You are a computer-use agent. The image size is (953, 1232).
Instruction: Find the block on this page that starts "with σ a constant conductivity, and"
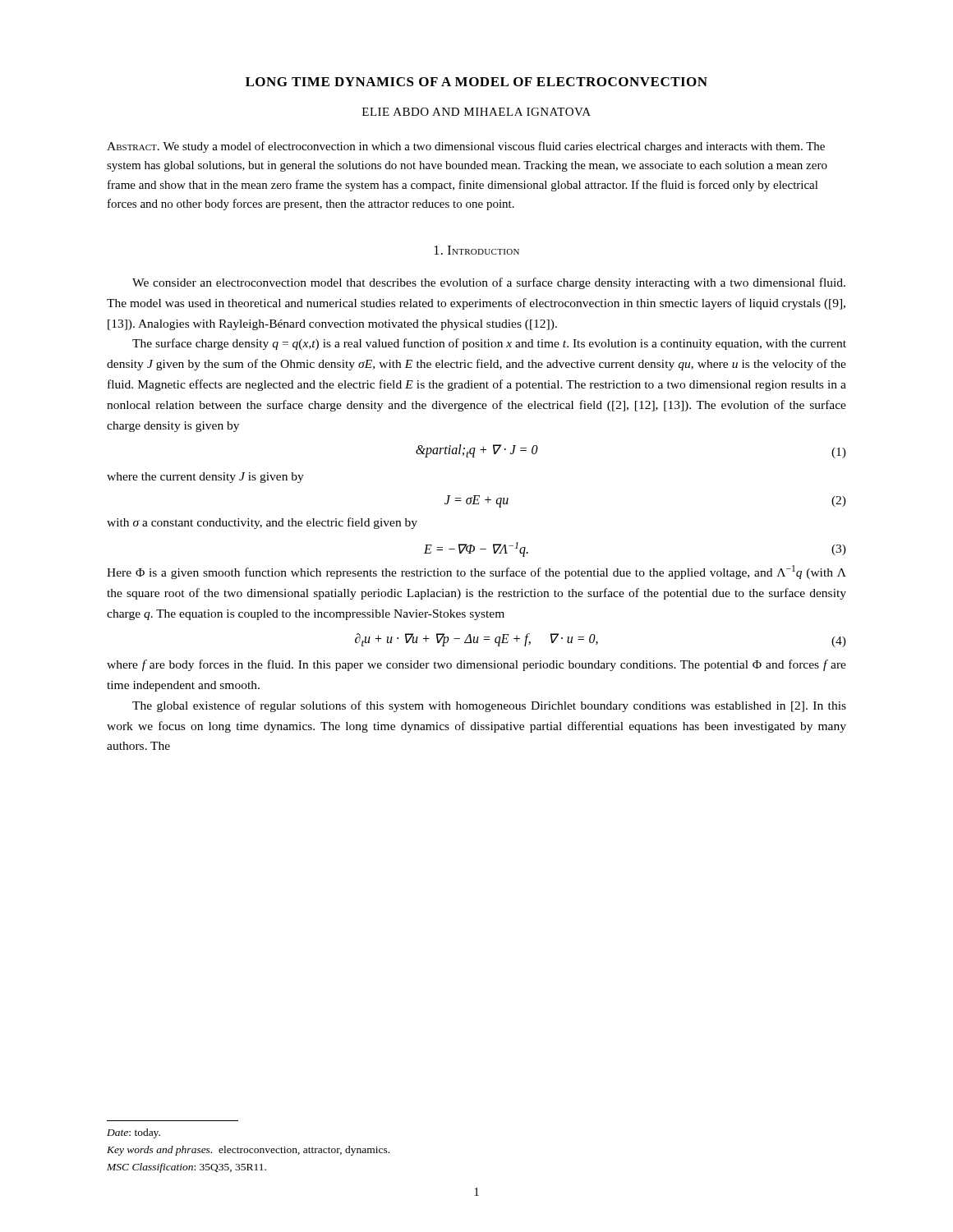262,523
